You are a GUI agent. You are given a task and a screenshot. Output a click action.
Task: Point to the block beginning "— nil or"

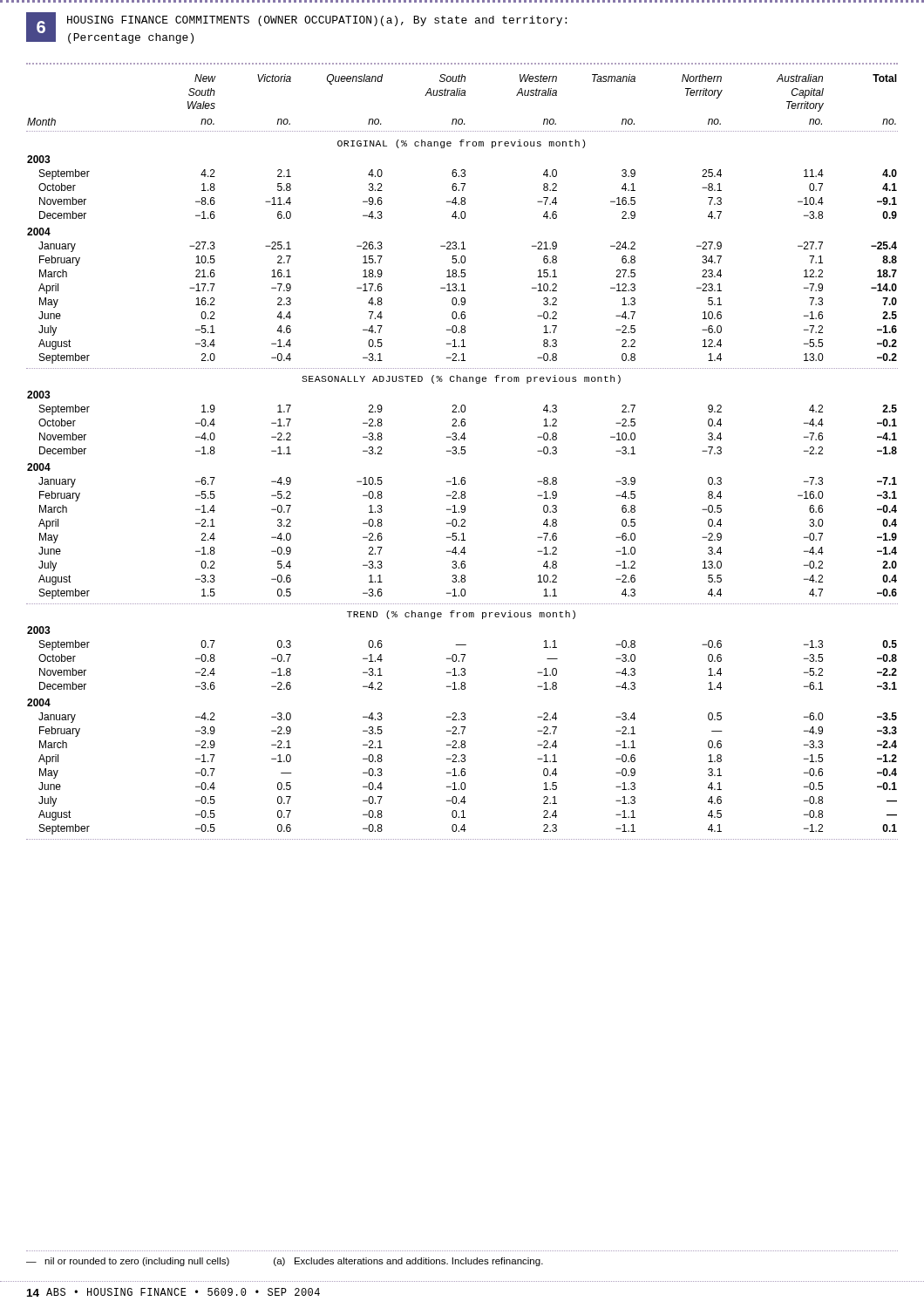(x=462, y=1258)
